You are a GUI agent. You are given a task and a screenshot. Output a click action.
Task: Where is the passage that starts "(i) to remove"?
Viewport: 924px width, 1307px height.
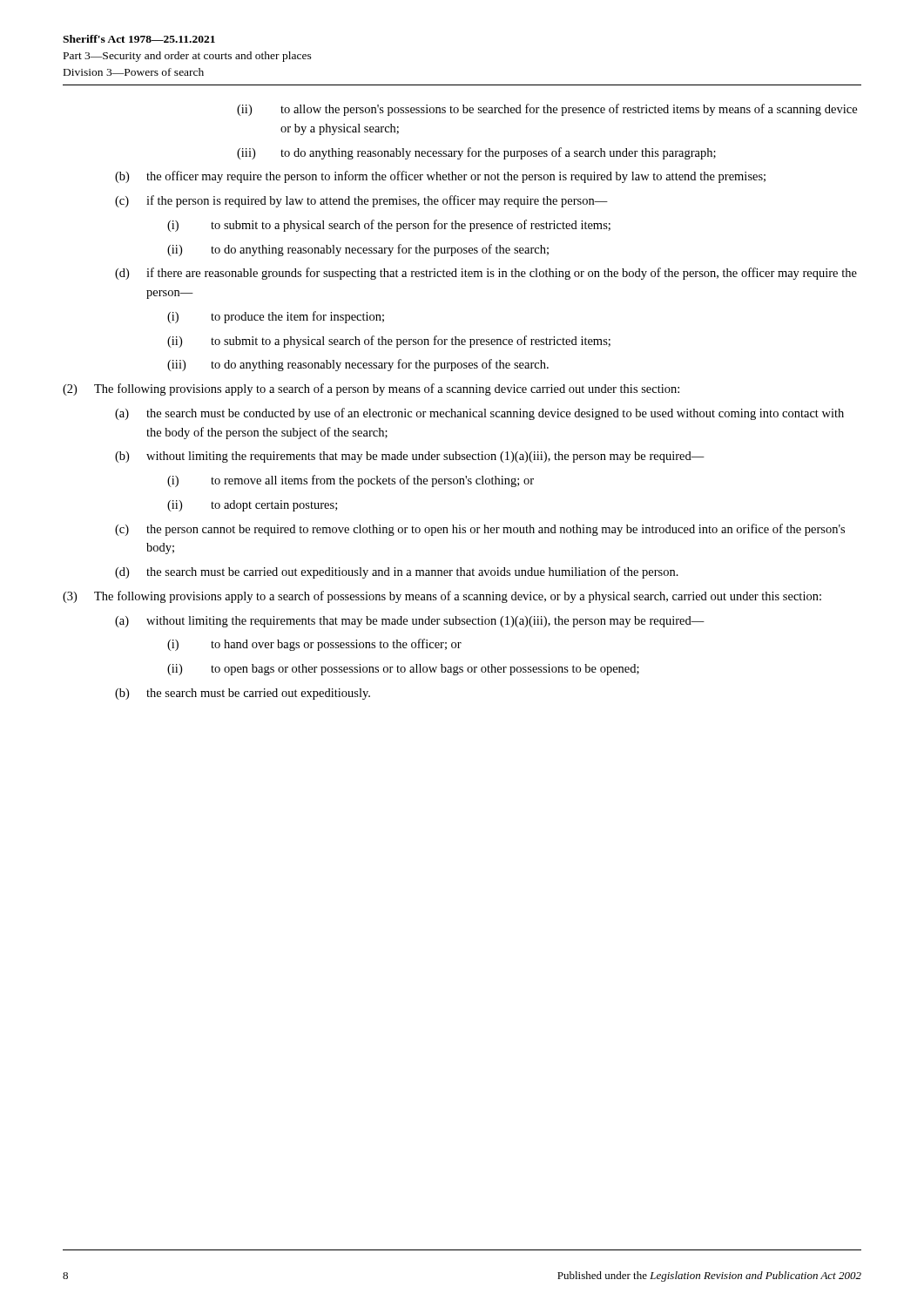click(x=514, y=481)
